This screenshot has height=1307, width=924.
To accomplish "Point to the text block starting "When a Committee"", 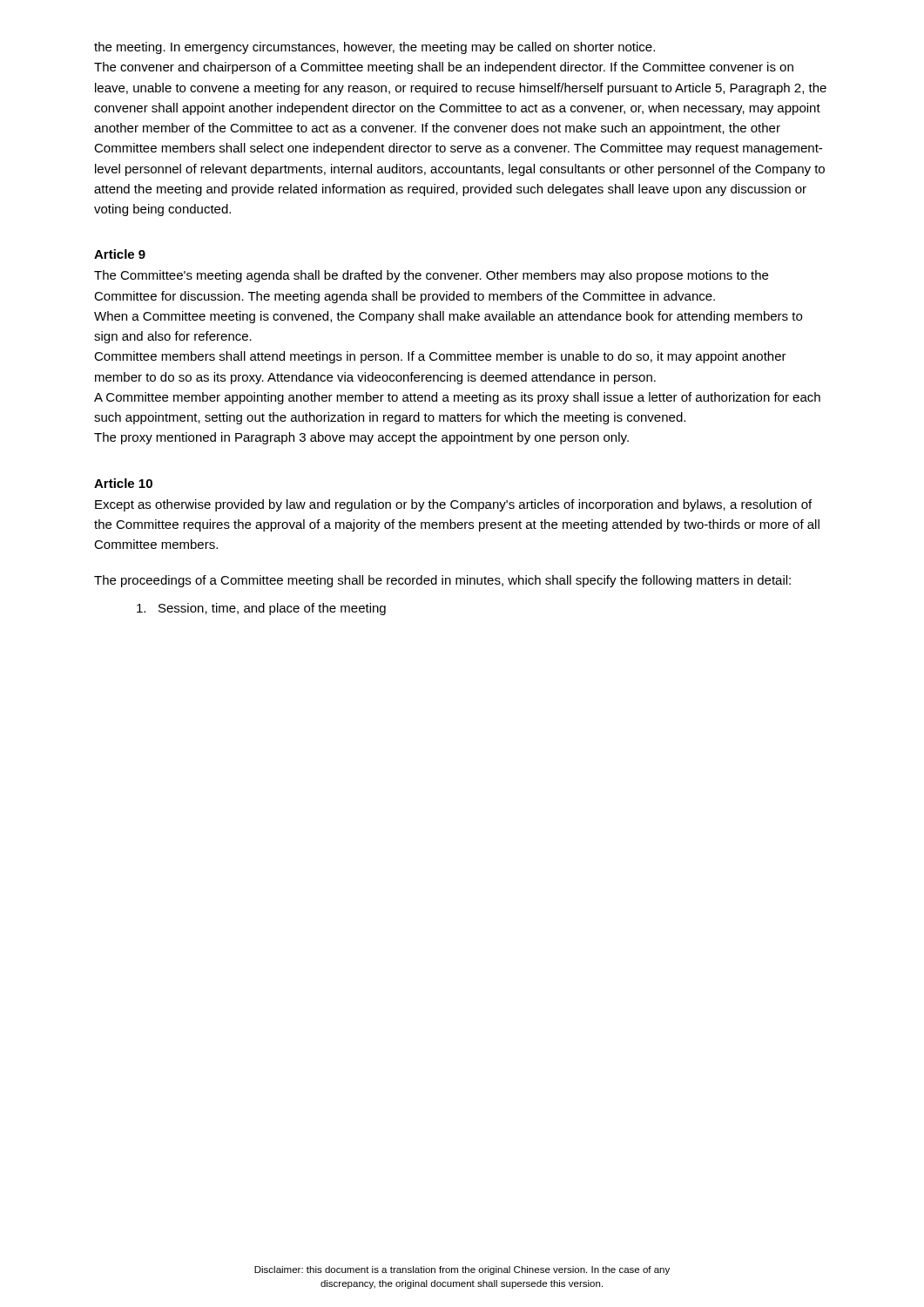I will (448, 326).
